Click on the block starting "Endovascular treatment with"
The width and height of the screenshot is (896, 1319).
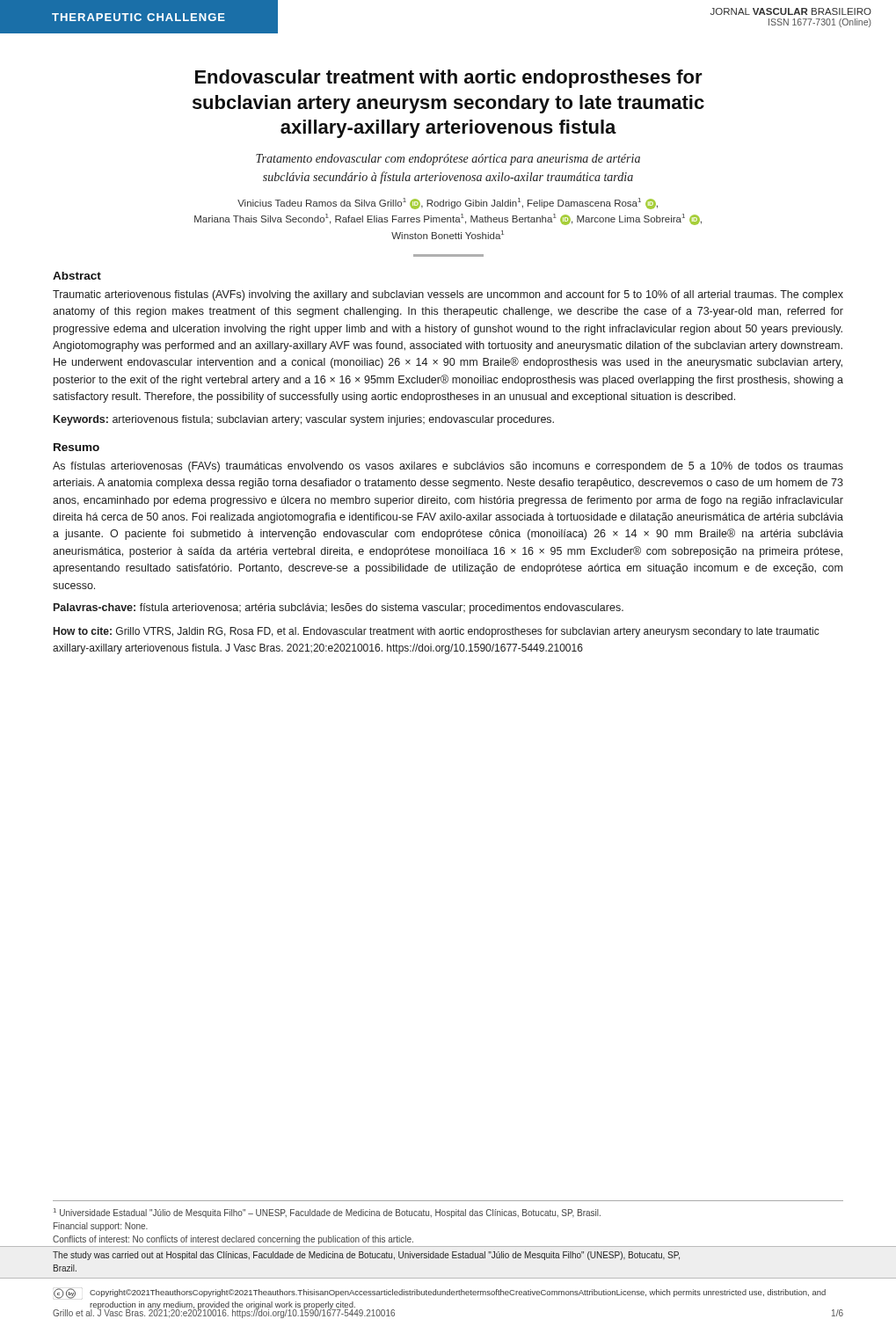point(448,102)
